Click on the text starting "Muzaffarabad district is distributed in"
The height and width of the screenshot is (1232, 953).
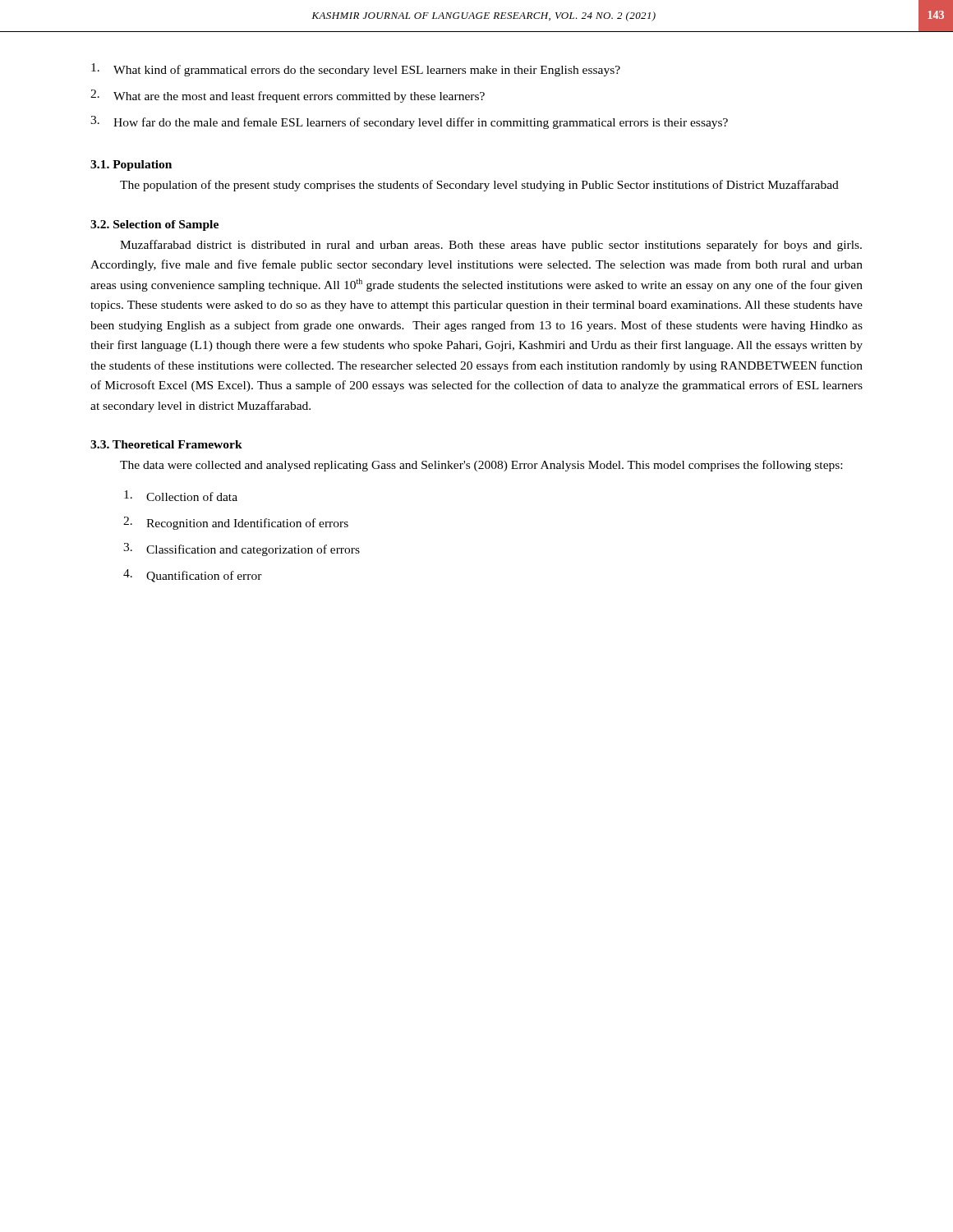[476, 325]
